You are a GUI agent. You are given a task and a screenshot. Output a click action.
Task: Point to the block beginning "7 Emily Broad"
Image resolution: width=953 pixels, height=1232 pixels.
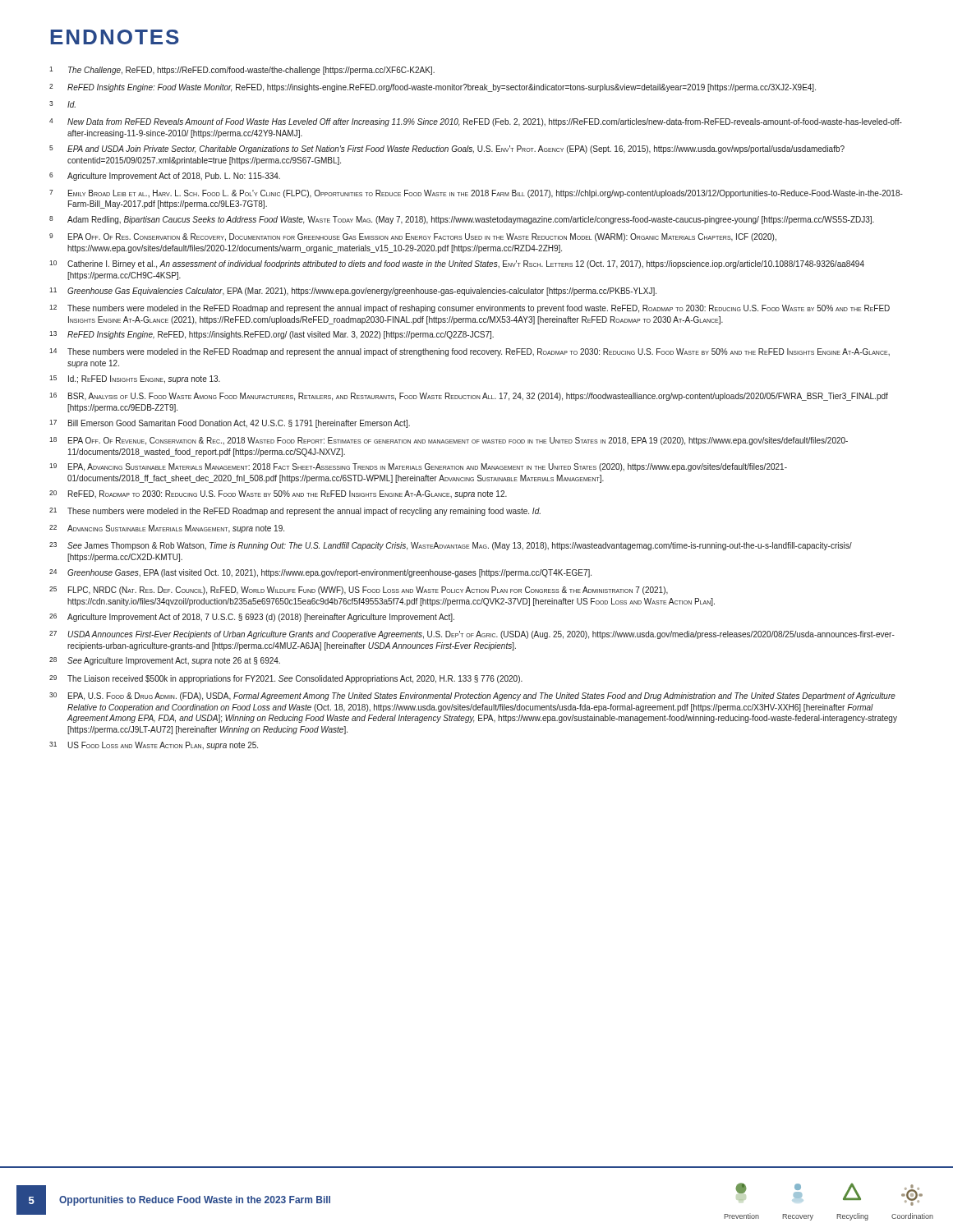(476, 199)
